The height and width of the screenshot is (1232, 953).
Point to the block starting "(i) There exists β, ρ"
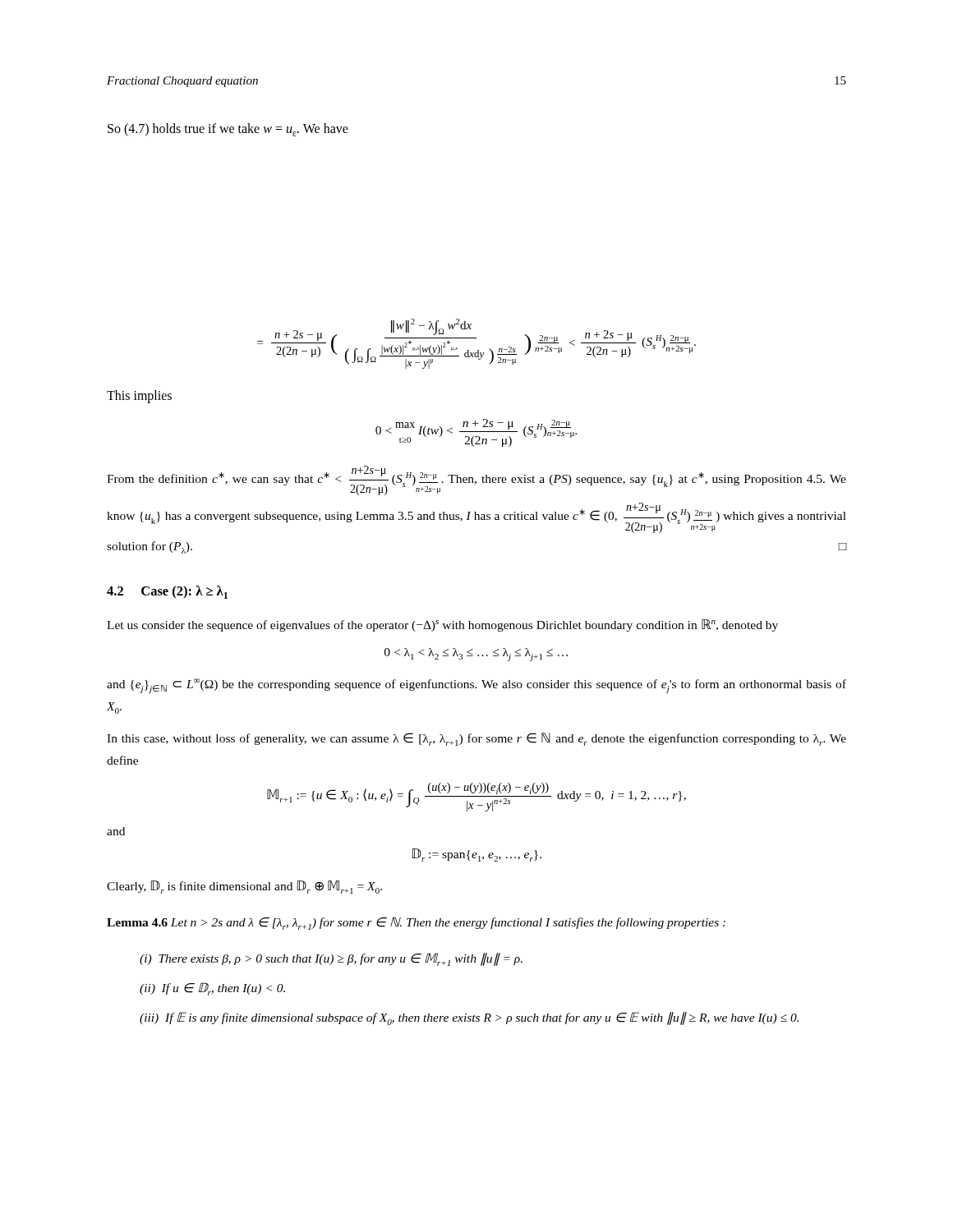332,959
